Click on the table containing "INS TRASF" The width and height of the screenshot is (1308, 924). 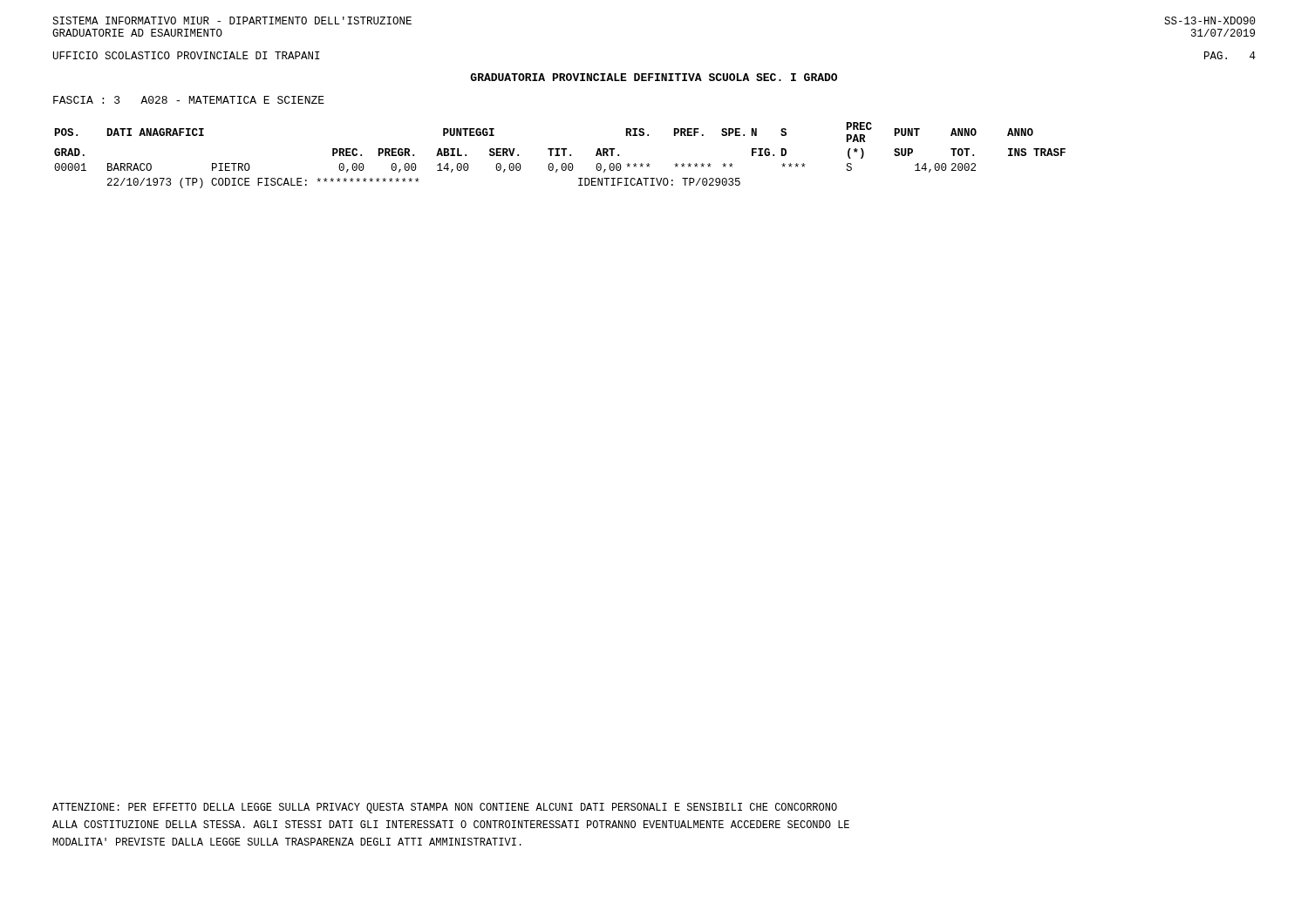tap(654, 155)
